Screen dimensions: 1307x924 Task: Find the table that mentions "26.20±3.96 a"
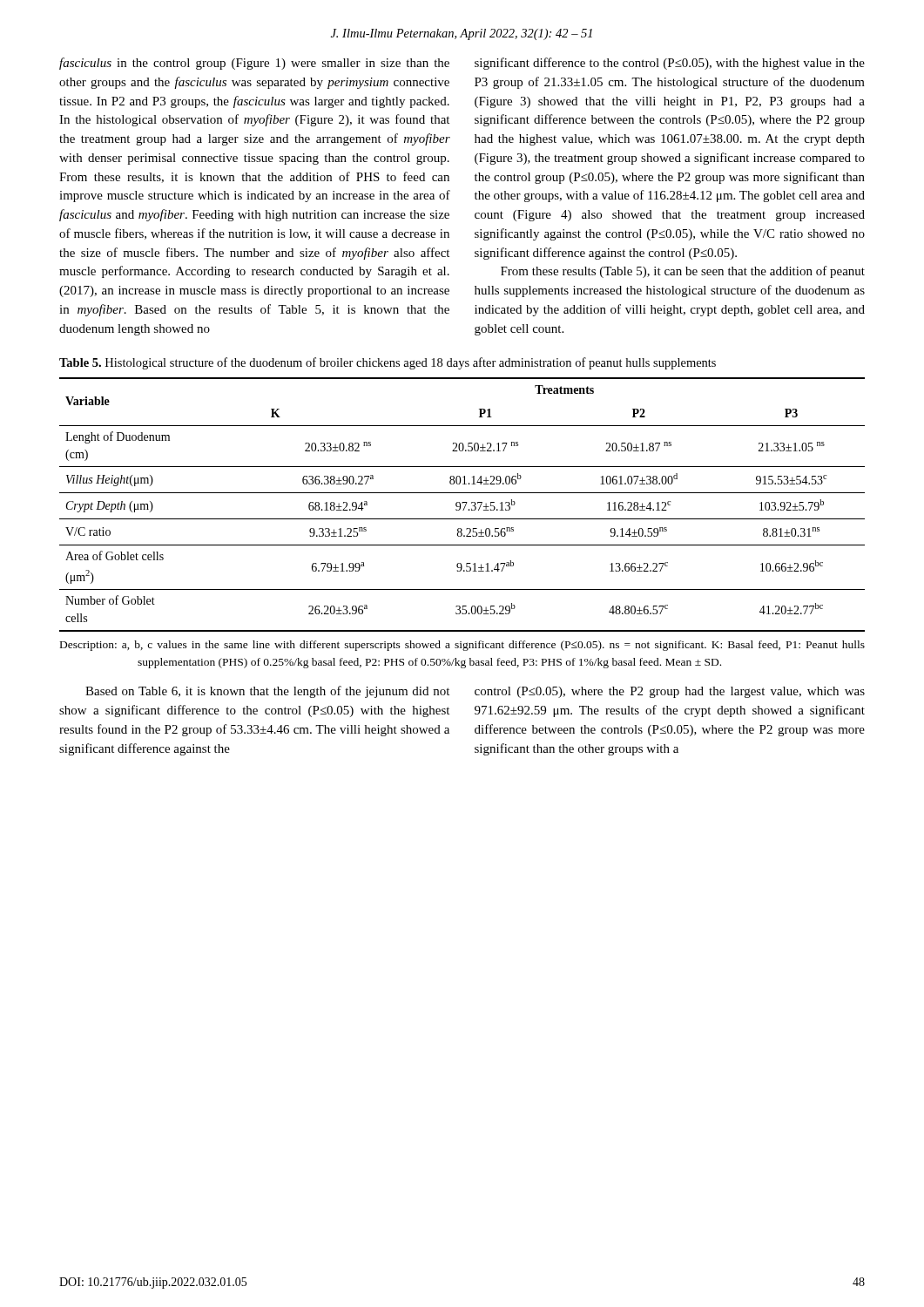[x=462, y=524]
